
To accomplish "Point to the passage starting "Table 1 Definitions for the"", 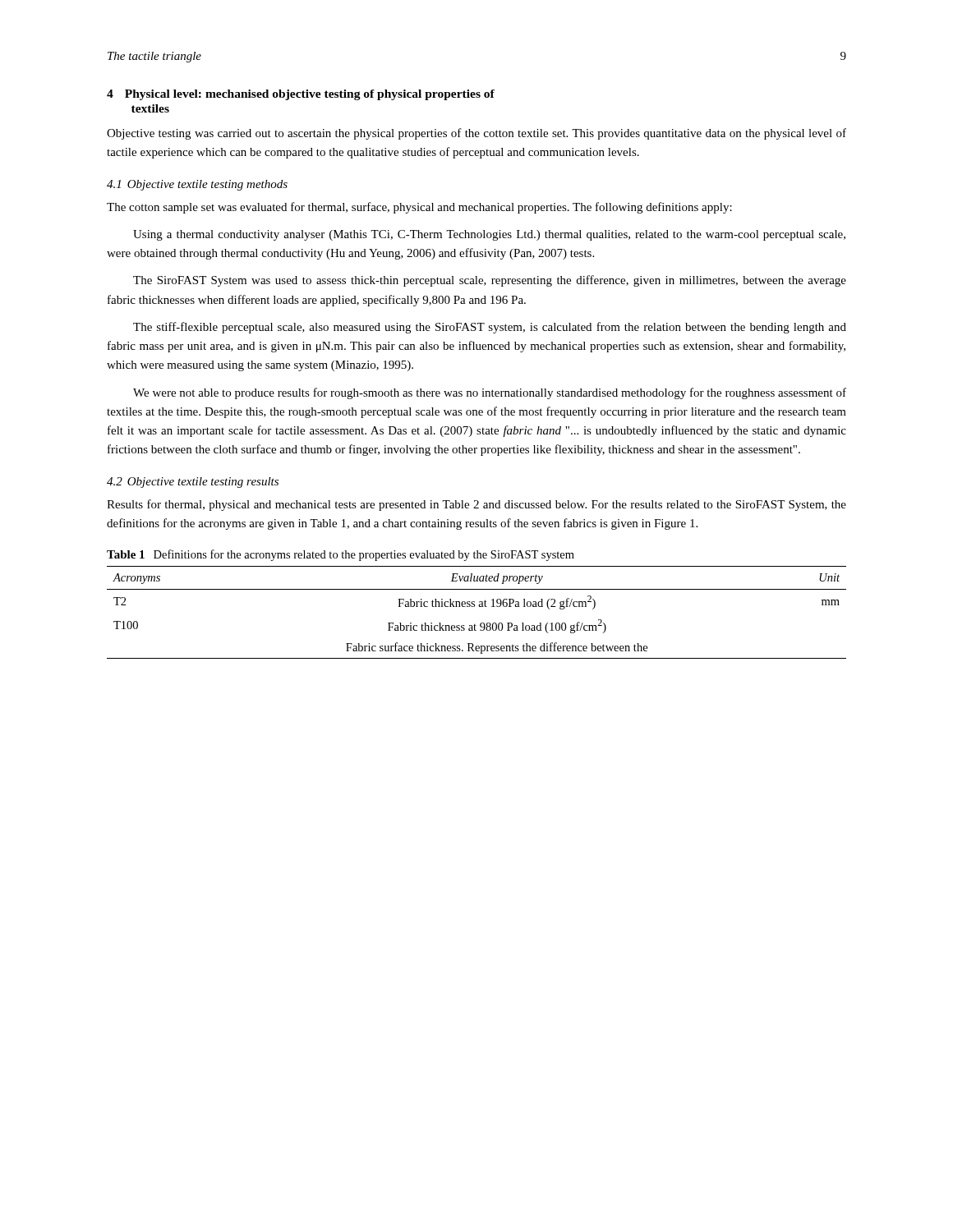I will click(341, 555).
